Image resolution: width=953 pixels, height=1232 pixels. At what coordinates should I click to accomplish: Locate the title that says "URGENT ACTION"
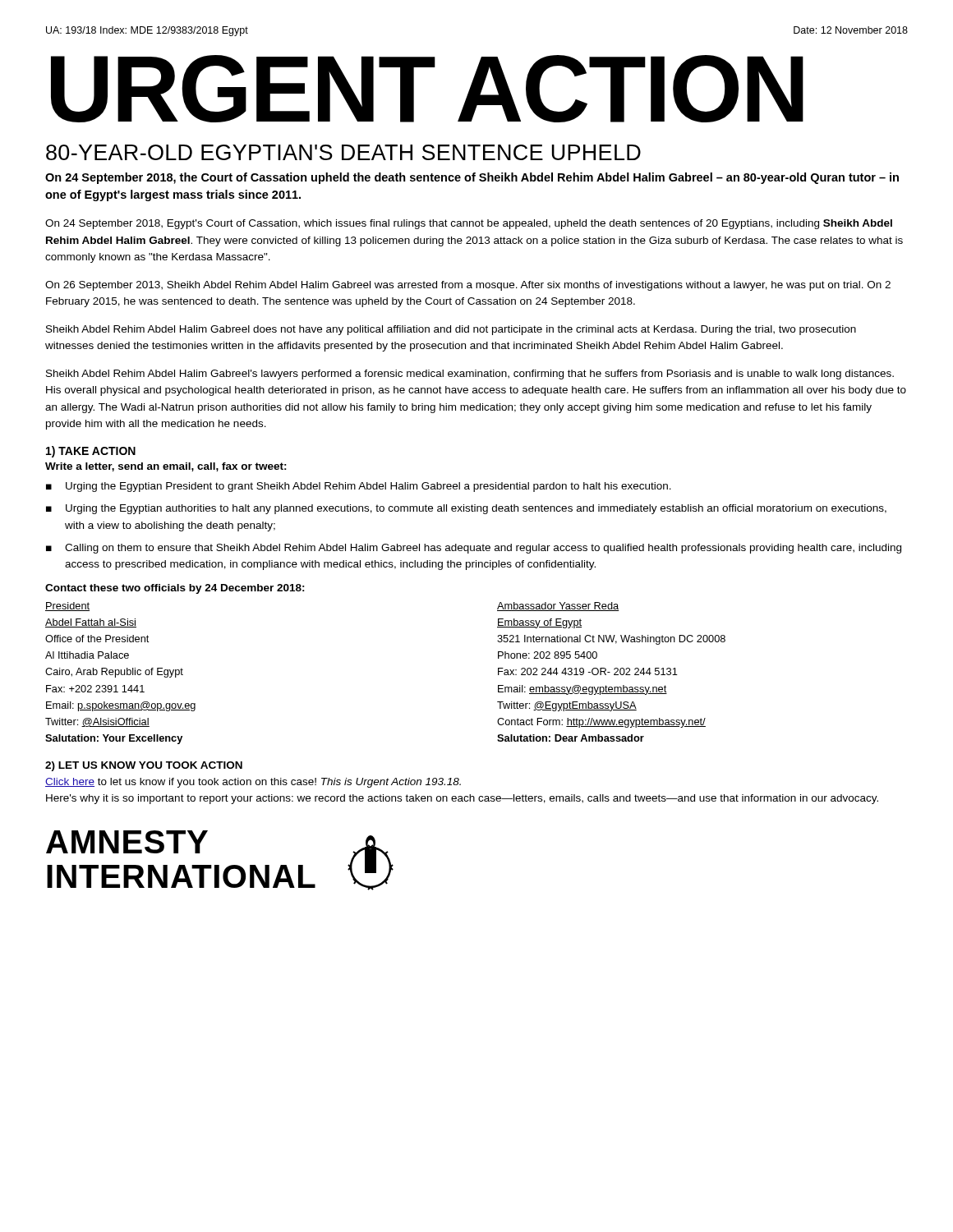[x=426, y=89]
